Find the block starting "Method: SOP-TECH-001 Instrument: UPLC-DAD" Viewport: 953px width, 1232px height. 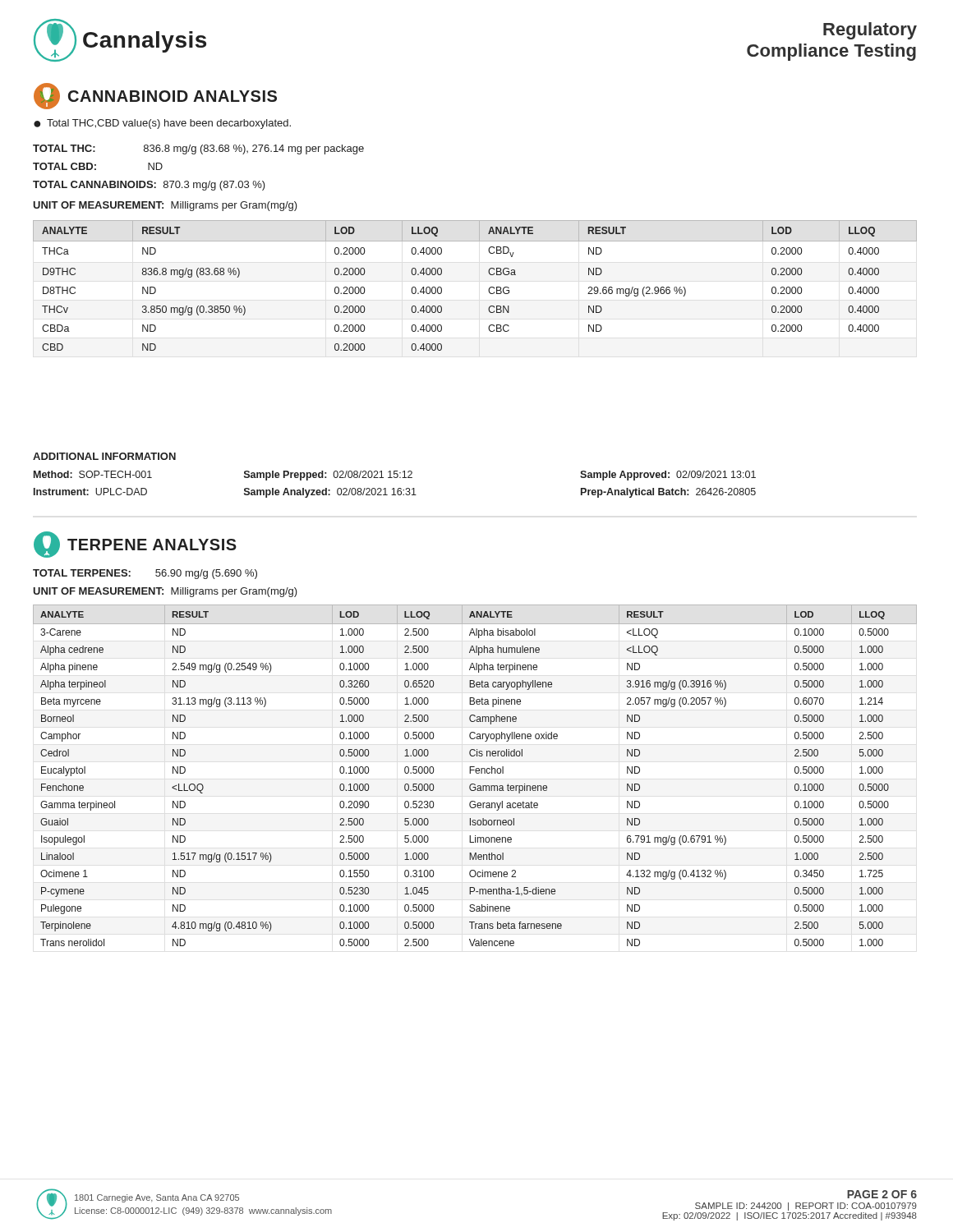tap(395, 476)
